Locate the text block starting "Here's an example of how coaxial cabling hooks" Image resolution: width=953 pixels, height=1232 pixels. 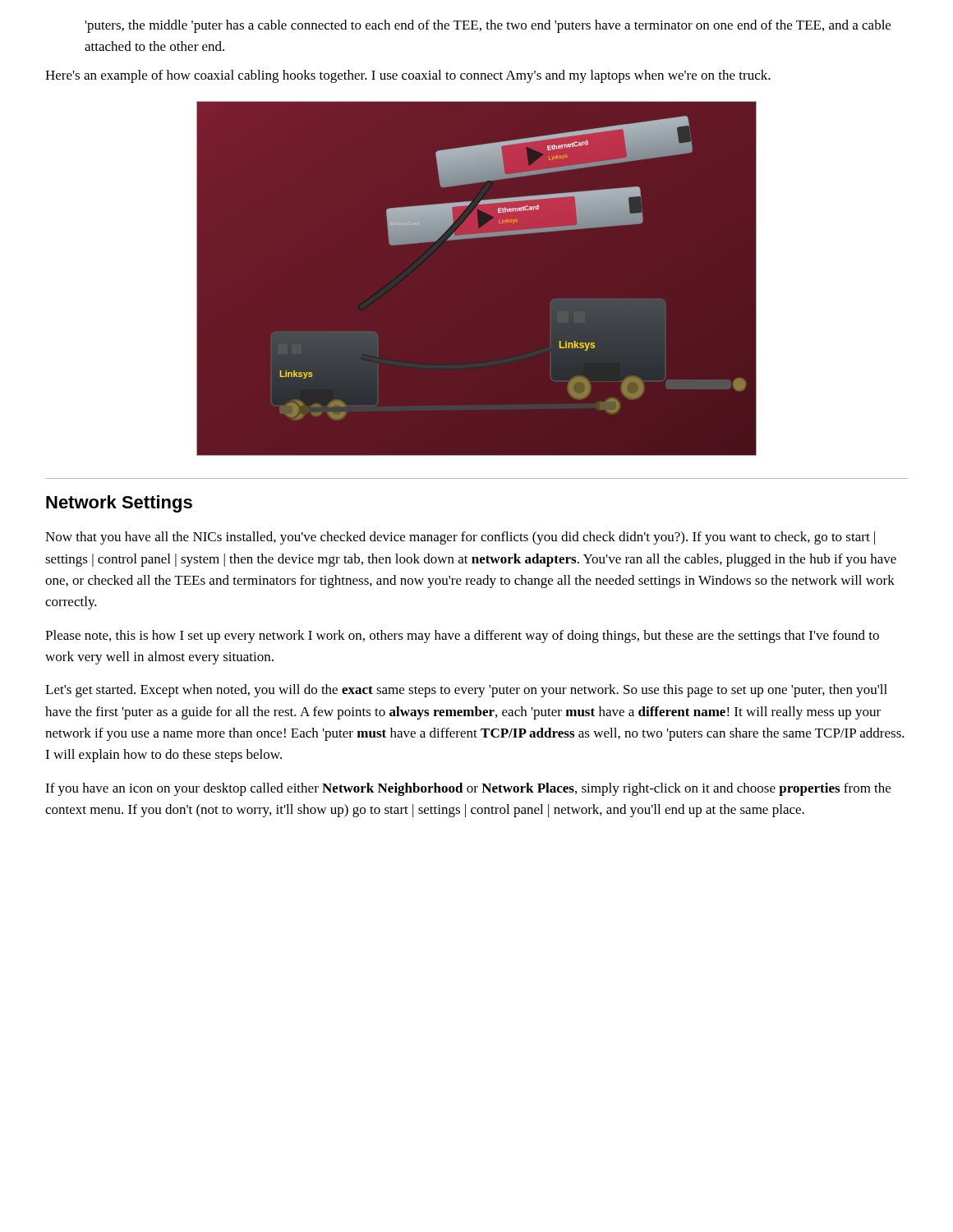[408, 75]
